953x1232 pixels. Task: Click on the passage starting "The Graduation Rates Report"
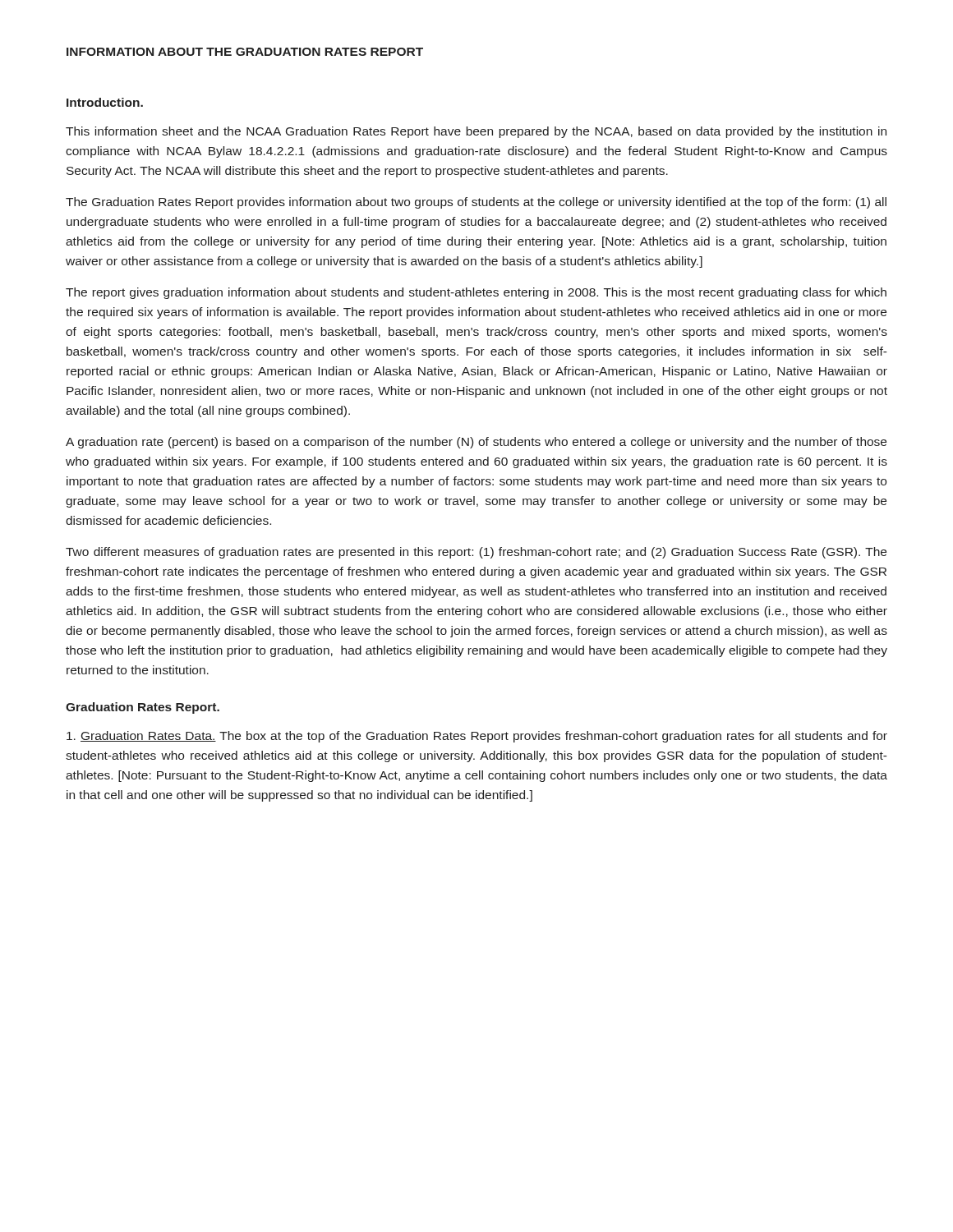point(476,231)
